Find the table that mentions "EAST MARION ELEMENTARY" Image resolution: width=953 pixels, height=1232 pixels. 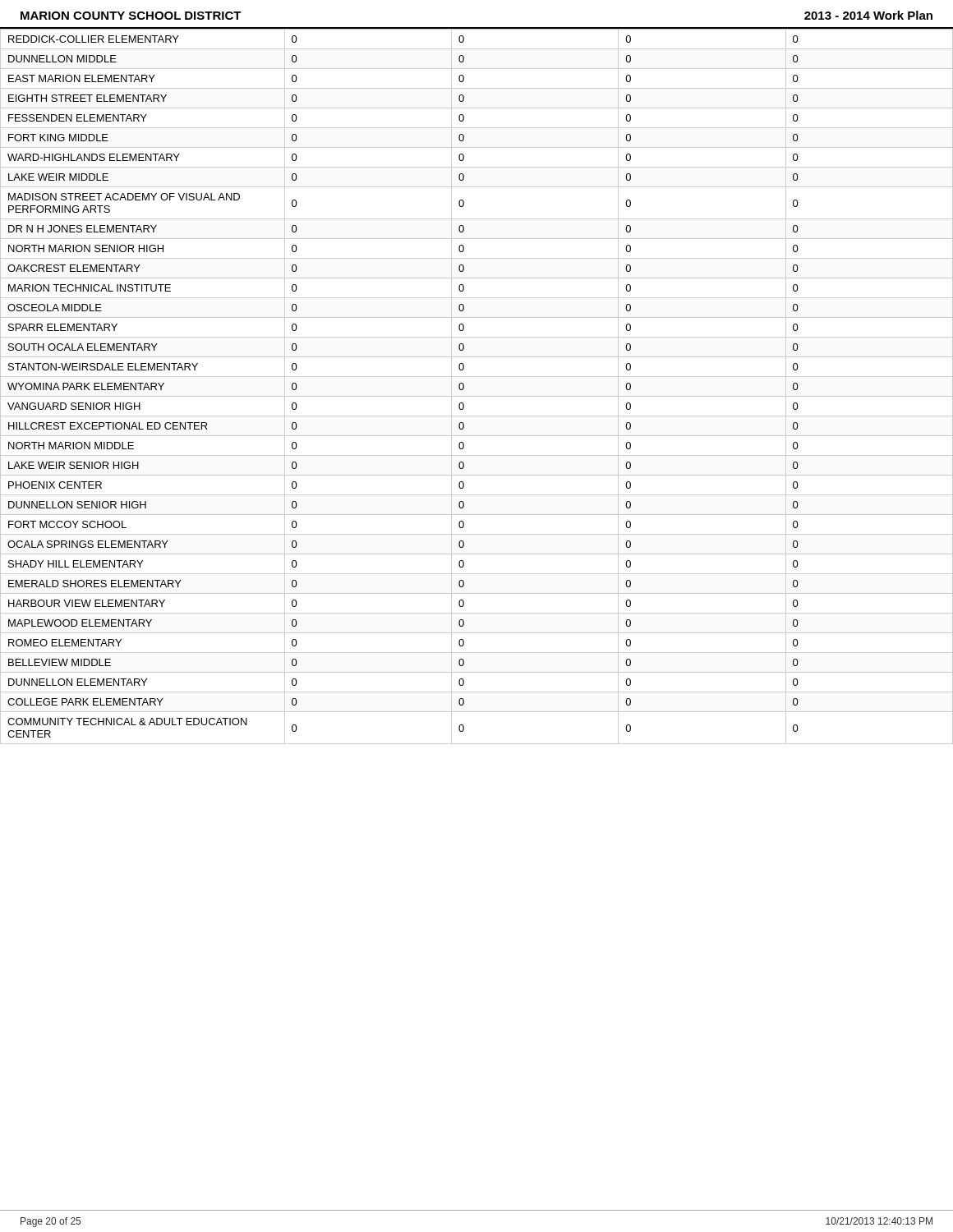tap(476, 386)
